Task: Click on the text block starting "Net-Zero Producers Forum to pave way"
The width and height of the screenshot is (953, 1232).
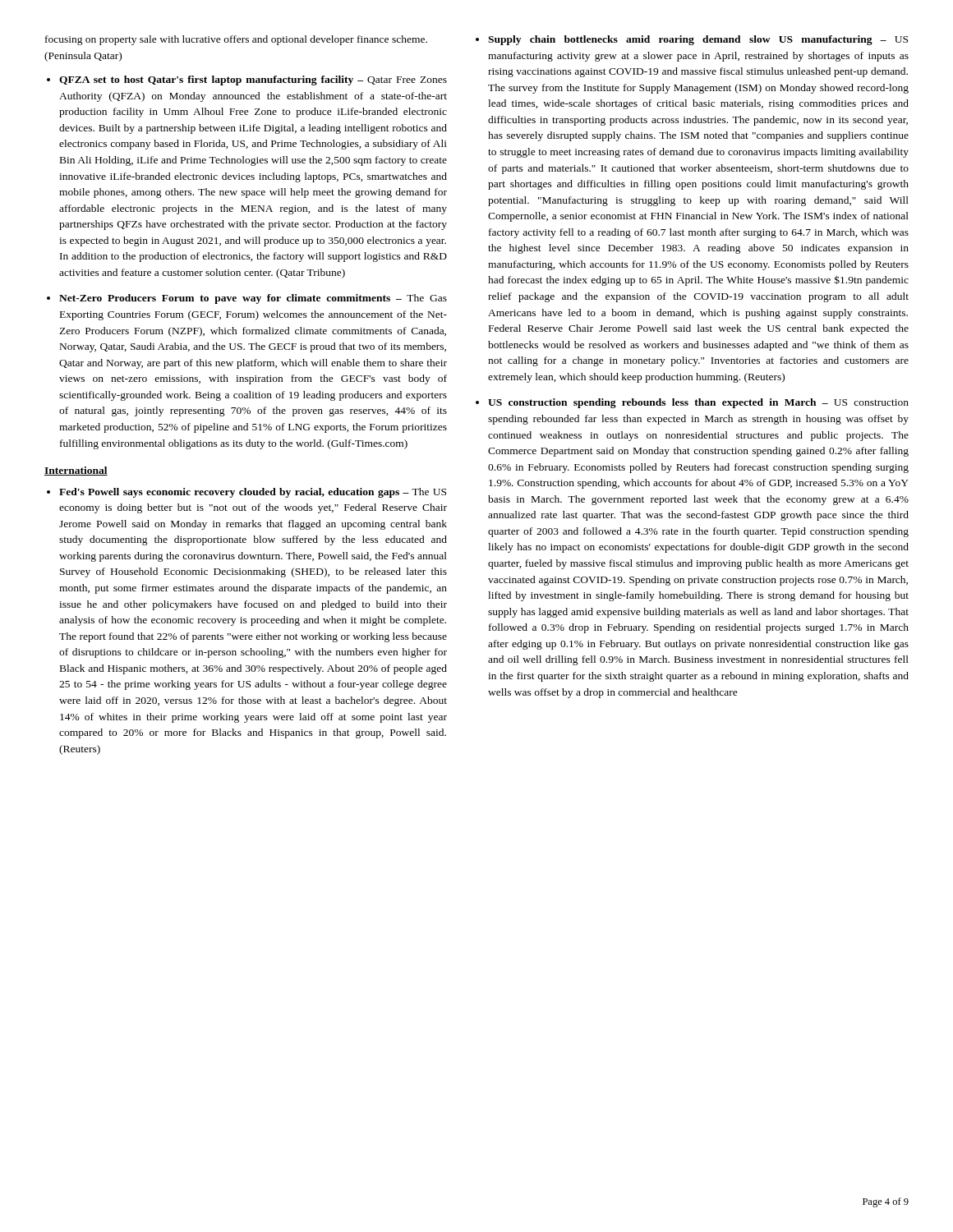Action: pyautogui.click(x=253, y=370)
